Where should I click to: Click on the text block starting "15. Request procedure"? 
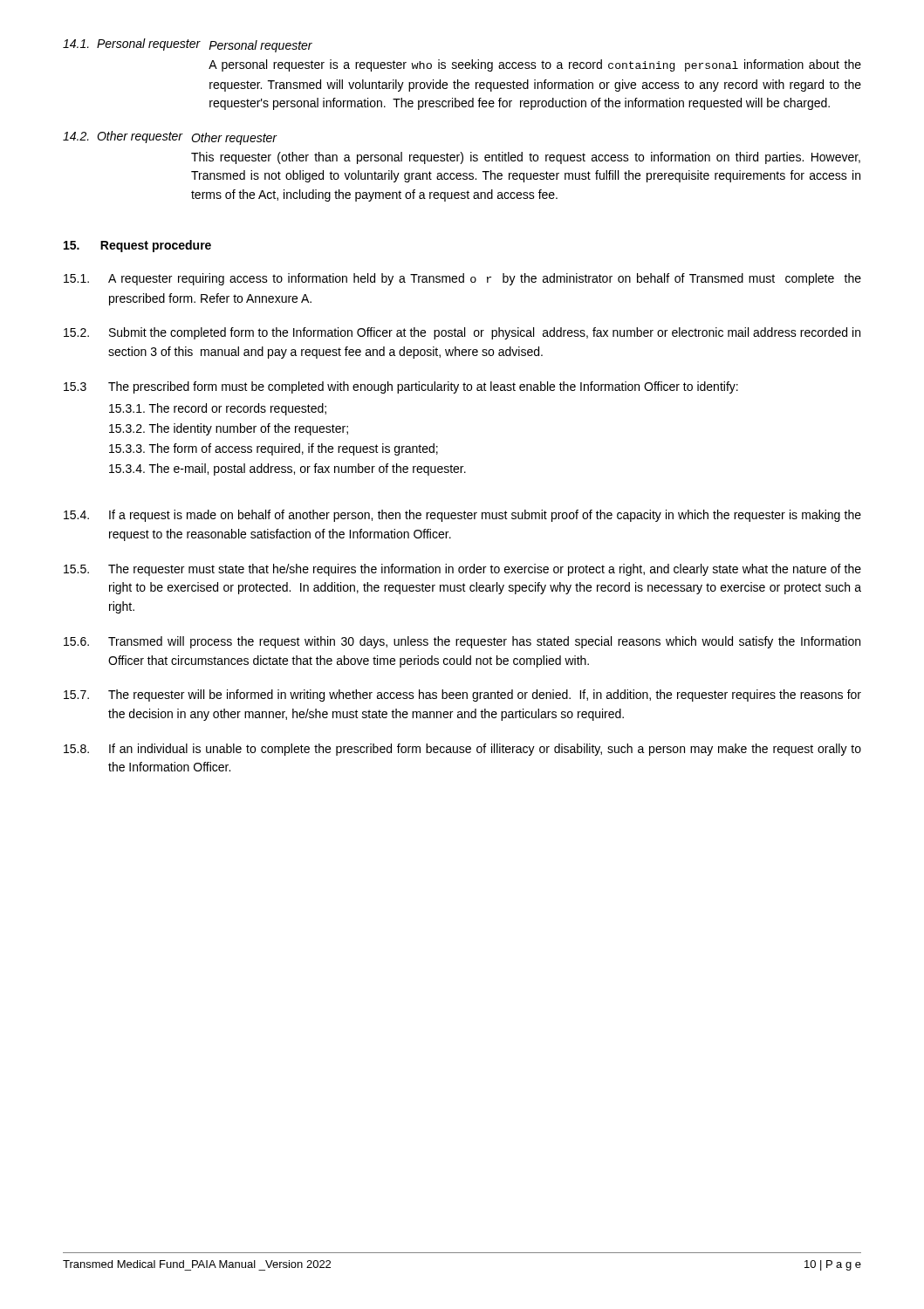(x=137, y=245)
